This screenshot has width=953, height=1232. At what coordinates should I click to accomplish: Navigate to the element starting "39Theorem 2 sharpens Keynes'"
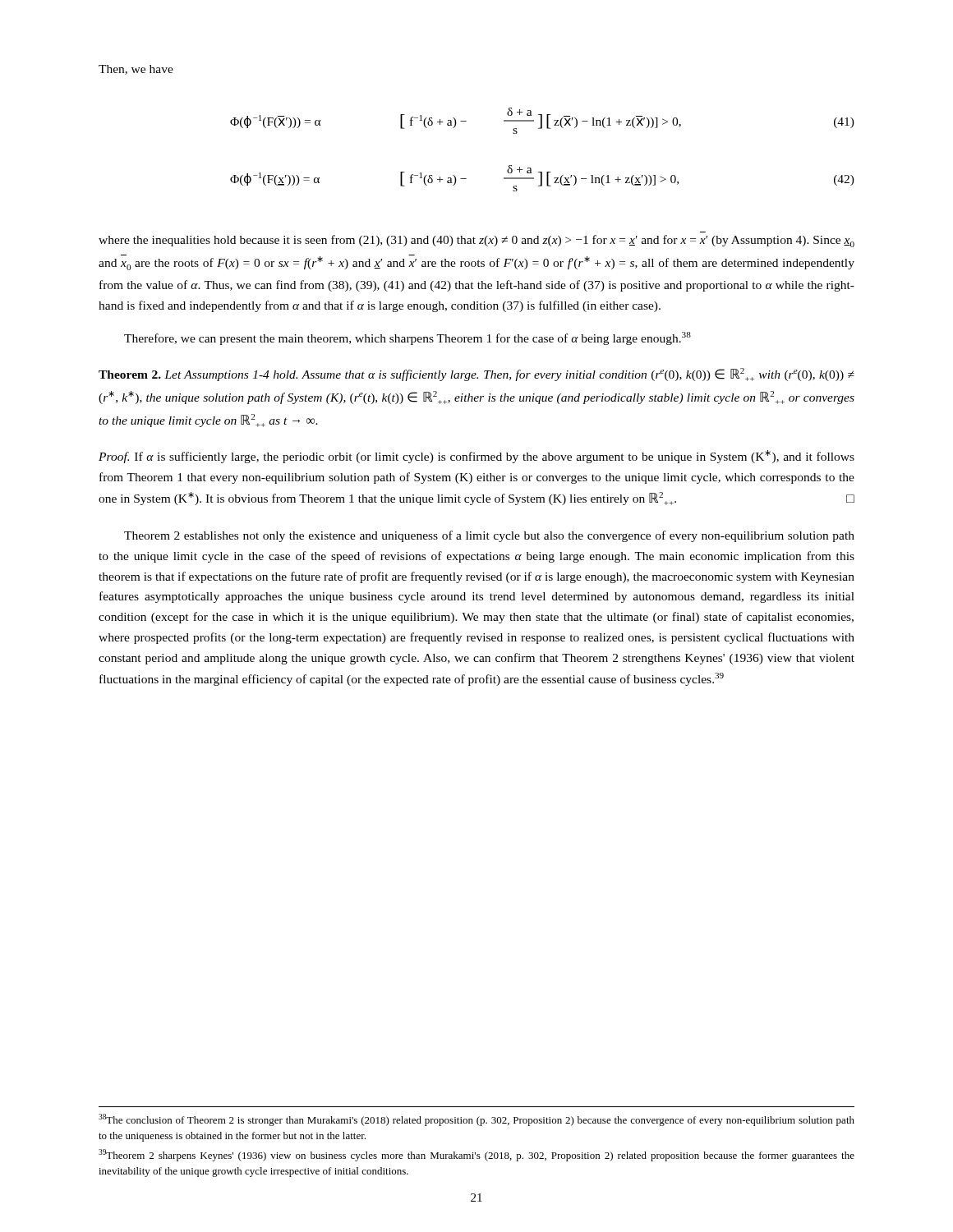point(476,1163)
